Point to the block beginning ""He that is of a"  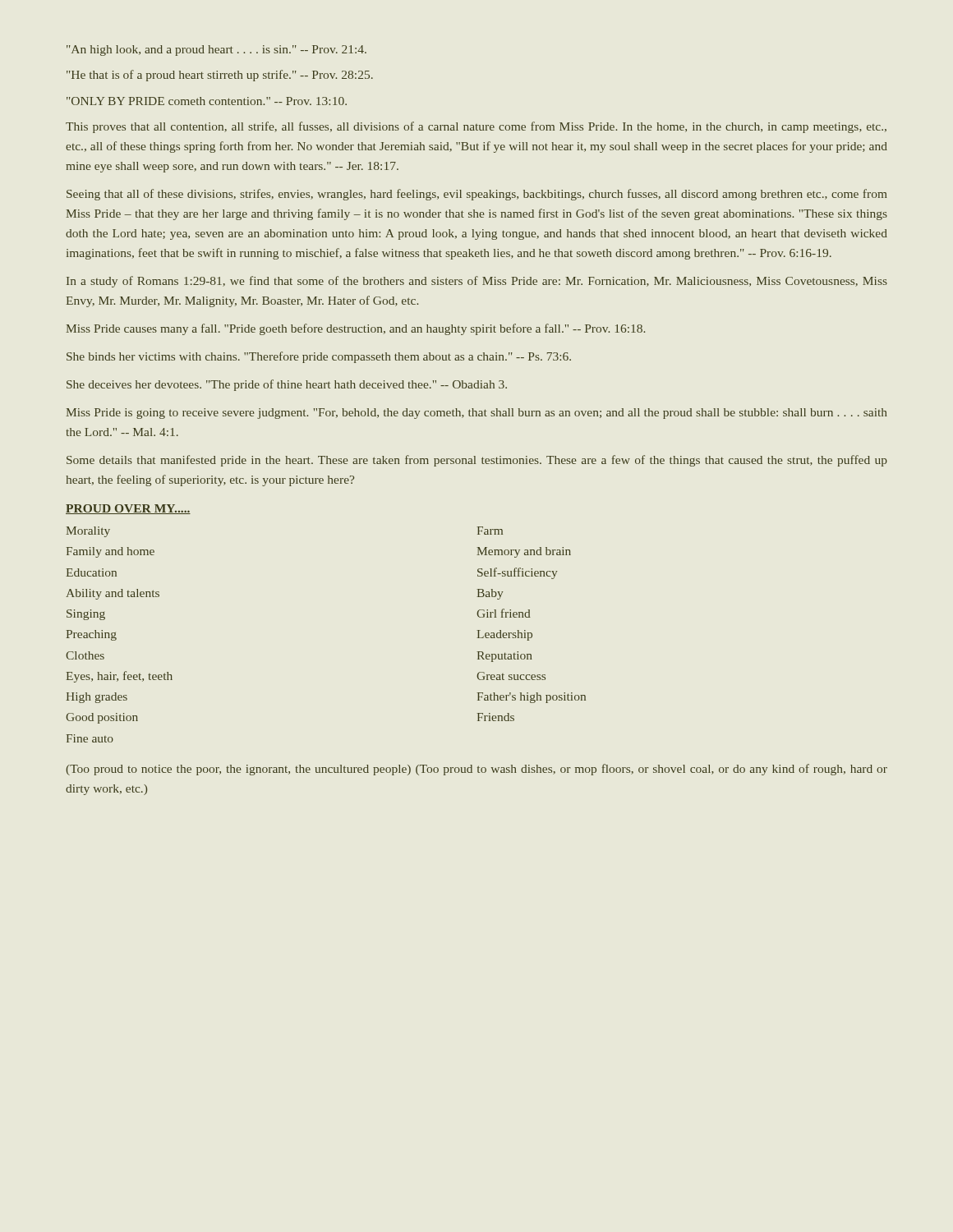(220, 75)
